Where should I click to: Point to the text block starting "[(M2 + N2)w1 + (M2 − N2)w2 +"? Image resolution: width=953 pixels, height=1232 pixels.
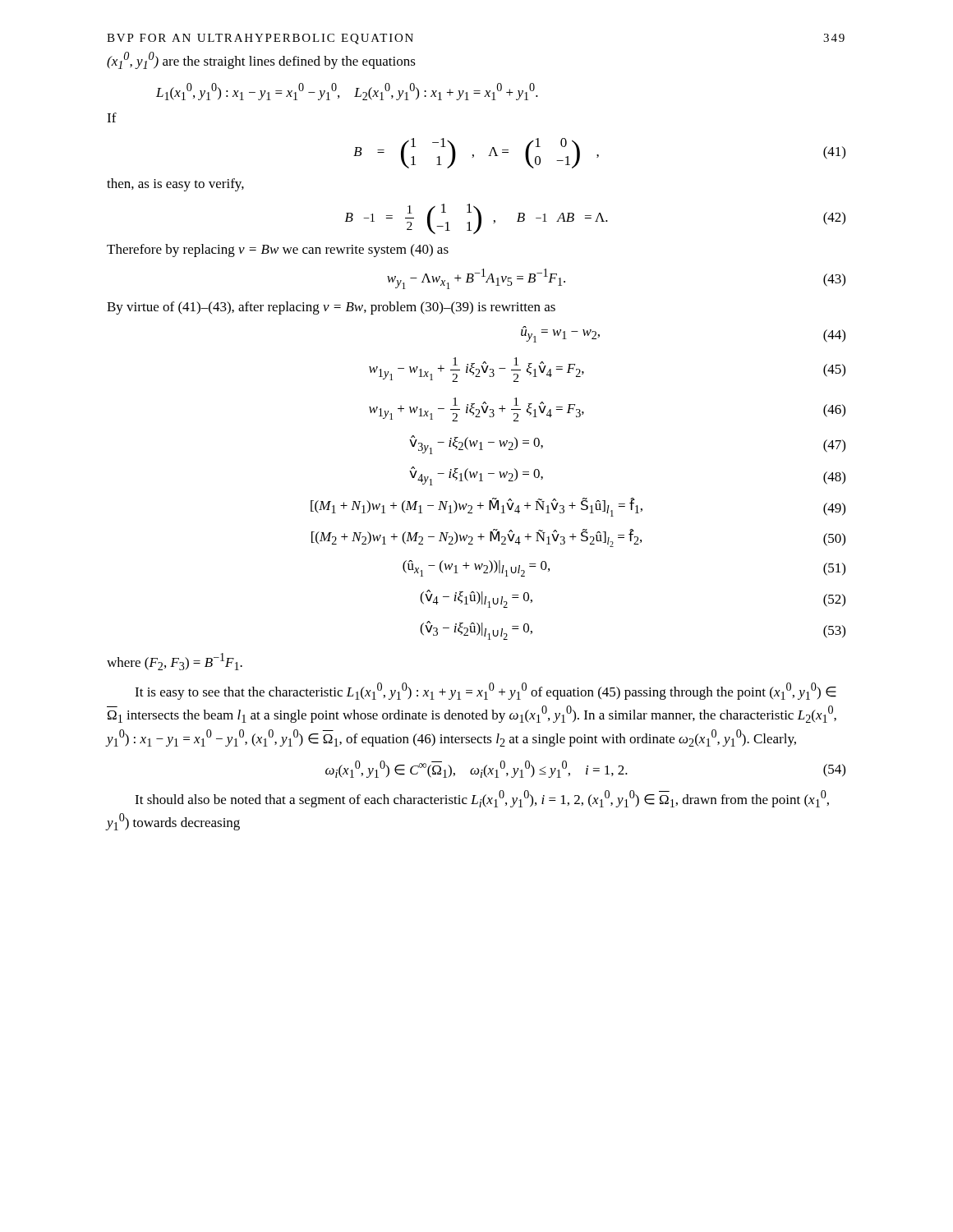[578, 539]
